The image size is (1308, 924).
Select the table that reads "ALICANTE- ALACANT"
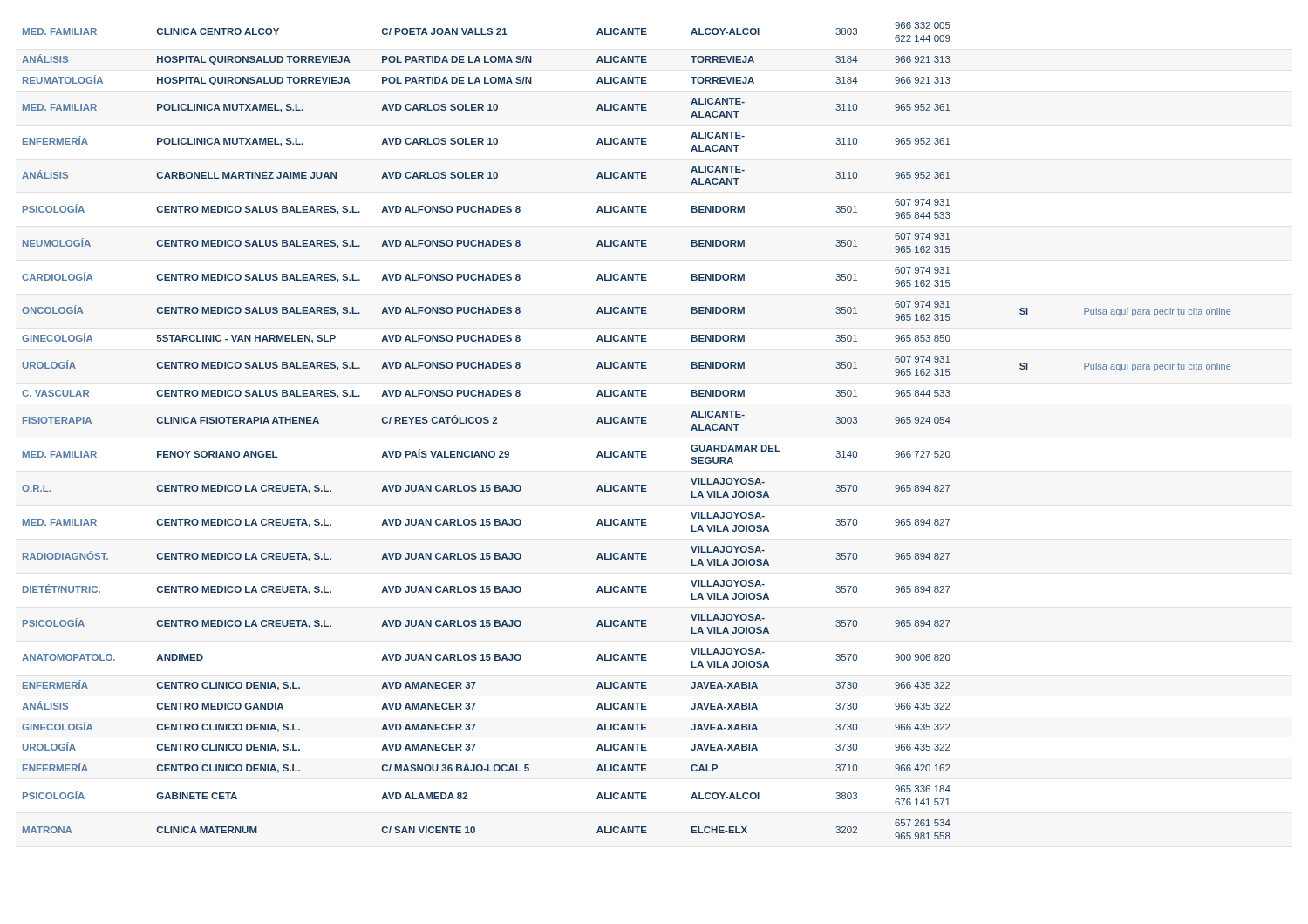pos(654,432)
